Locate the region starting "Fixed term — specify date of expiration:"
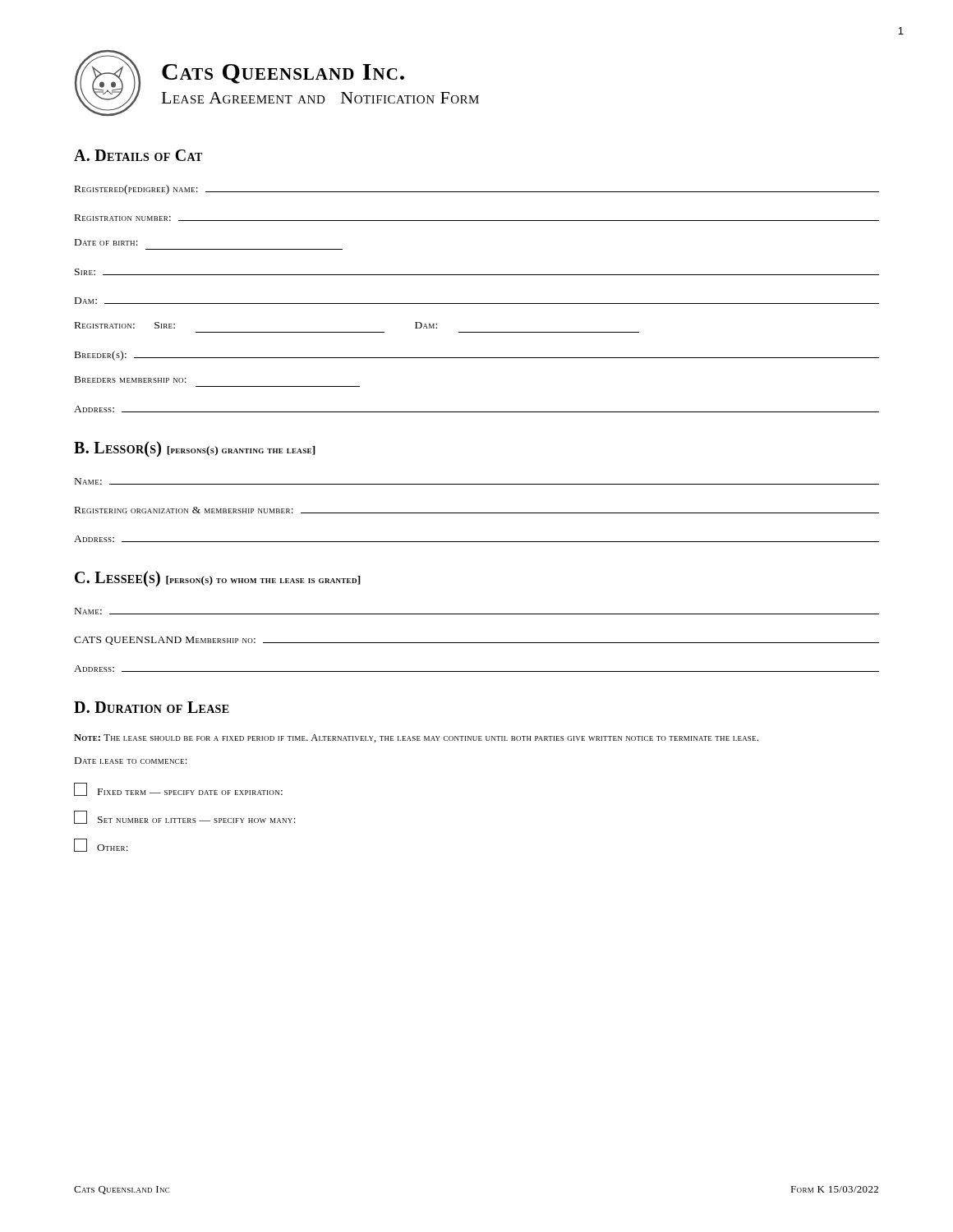 coord(179,791)
